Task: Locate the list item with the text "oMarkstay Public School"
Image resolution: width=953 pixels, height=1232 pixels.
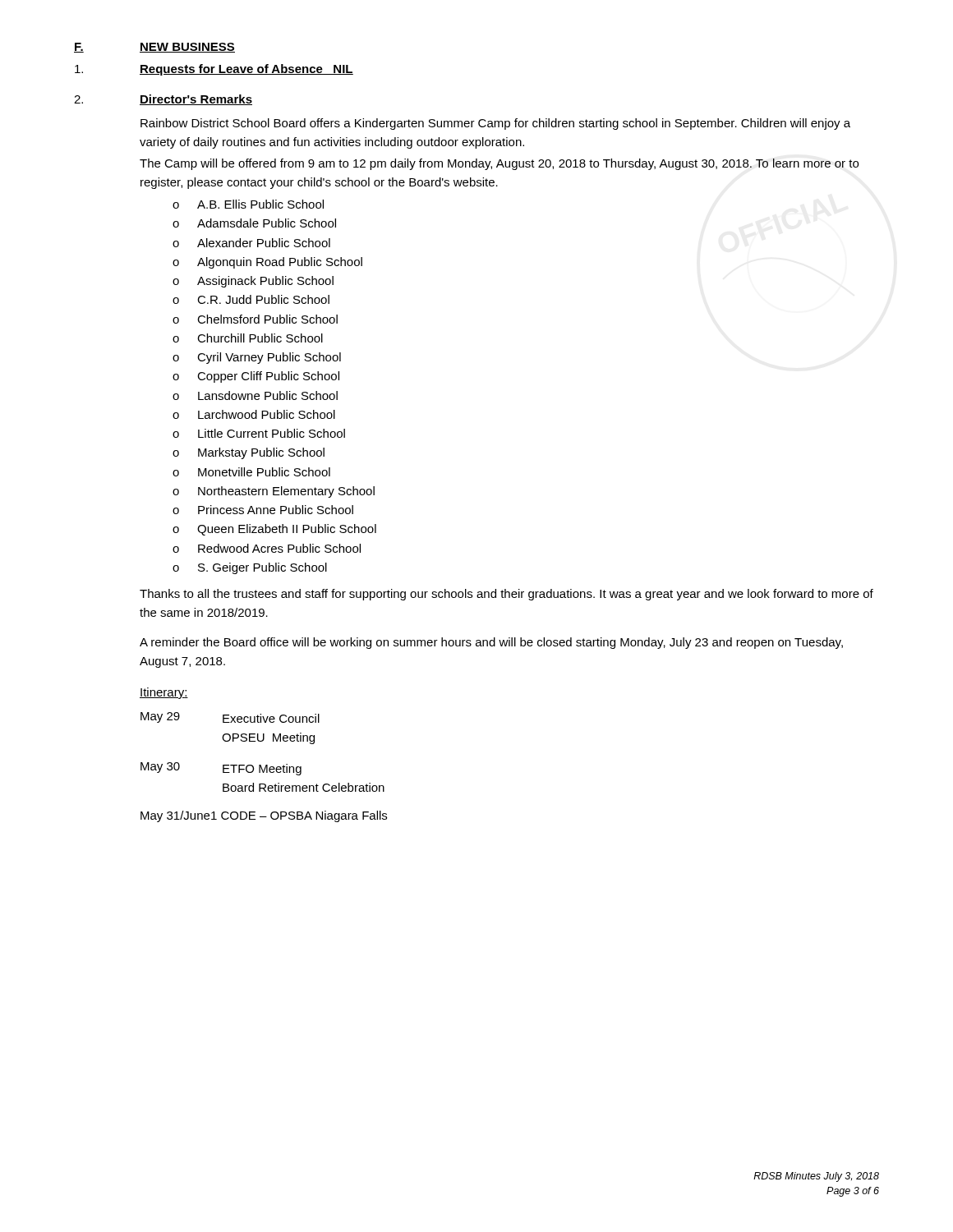Action: click(x=249, y=452)
